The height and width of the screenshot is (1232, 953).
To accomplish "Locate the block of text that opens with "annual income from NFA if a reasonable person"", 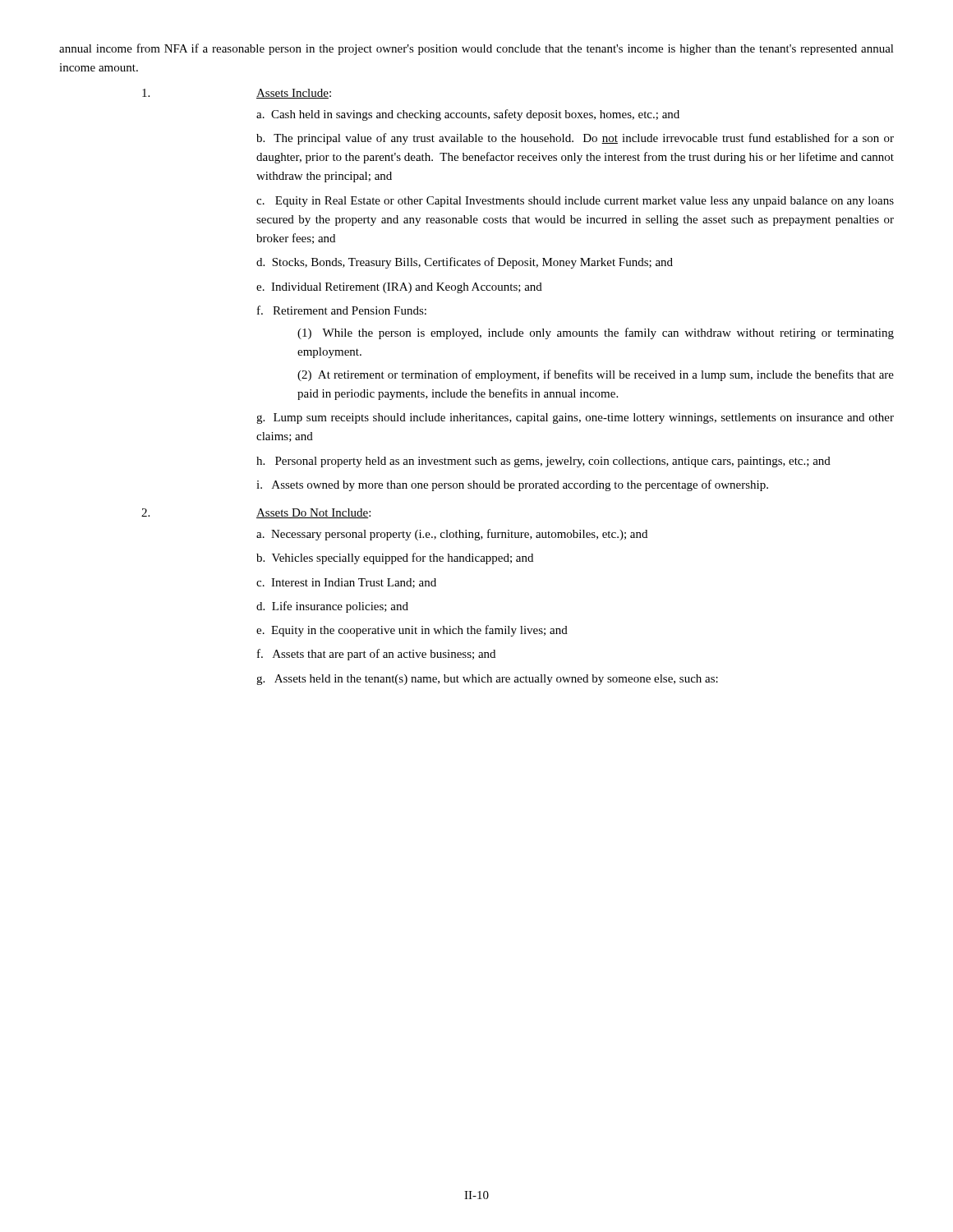I will pos(476,58).
